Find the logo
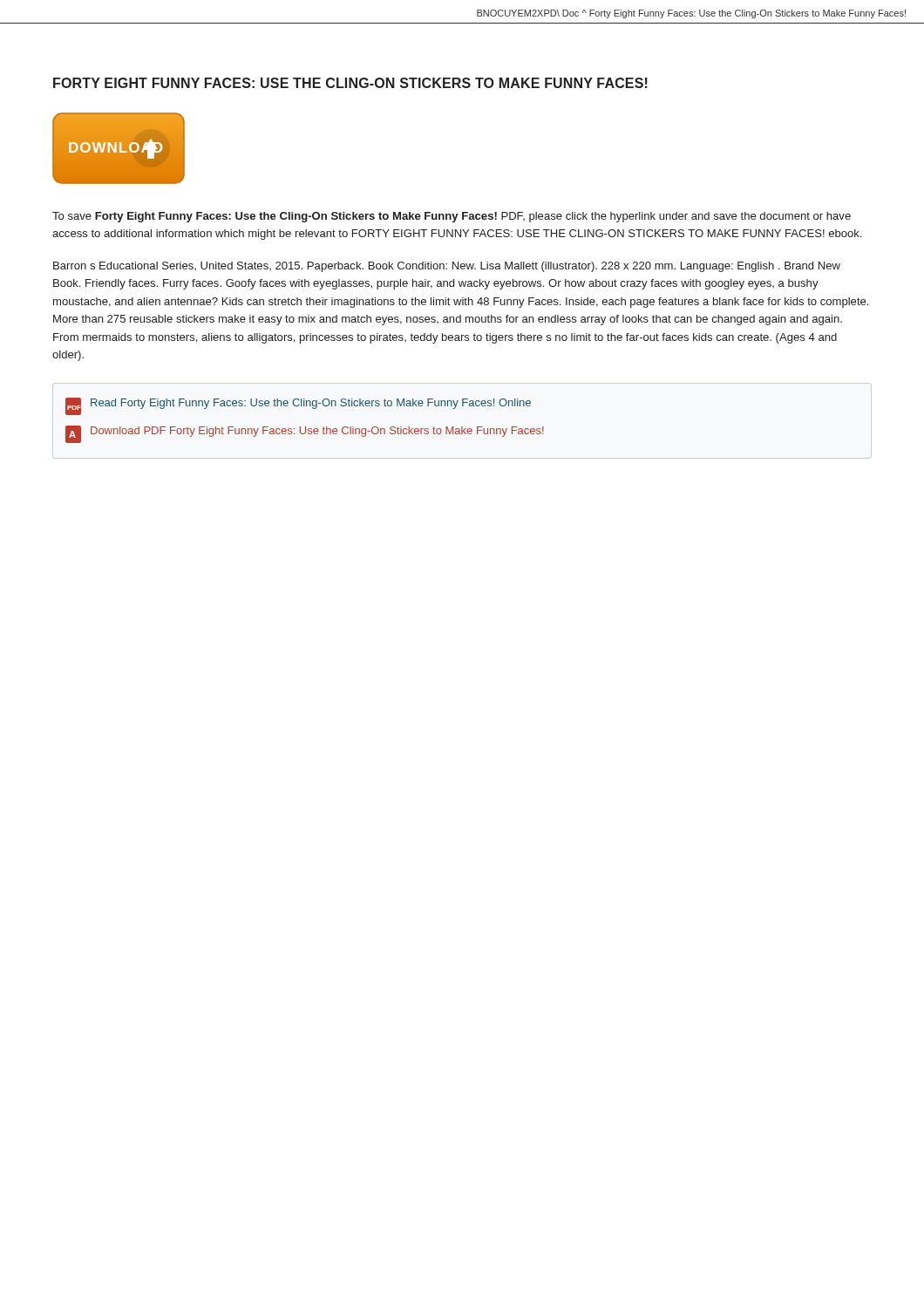 tap(462, 150)
